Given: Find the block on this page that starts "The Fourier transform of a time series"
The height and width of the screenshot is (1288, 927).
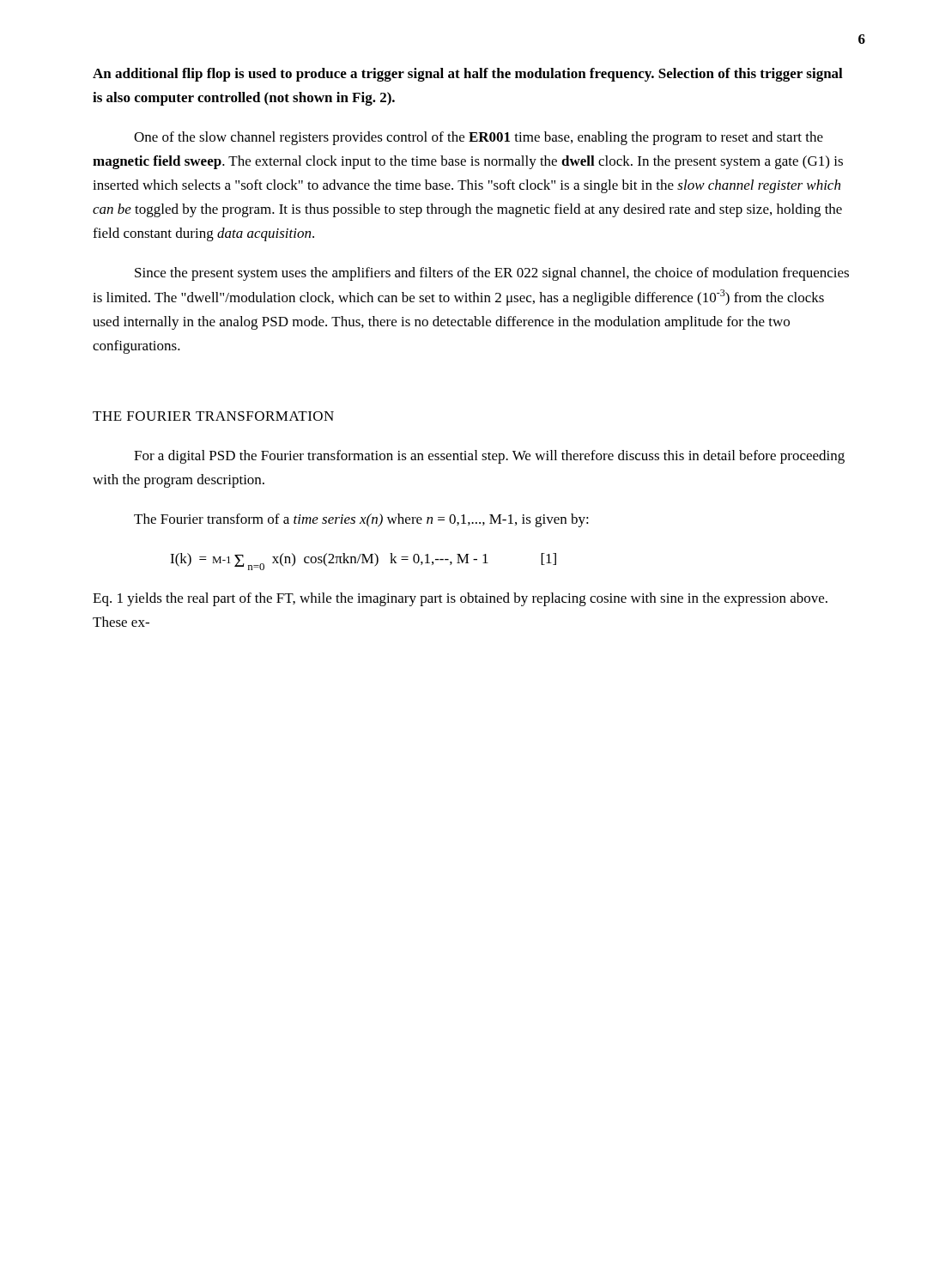Looking at the screenshot, I should 471,520.
